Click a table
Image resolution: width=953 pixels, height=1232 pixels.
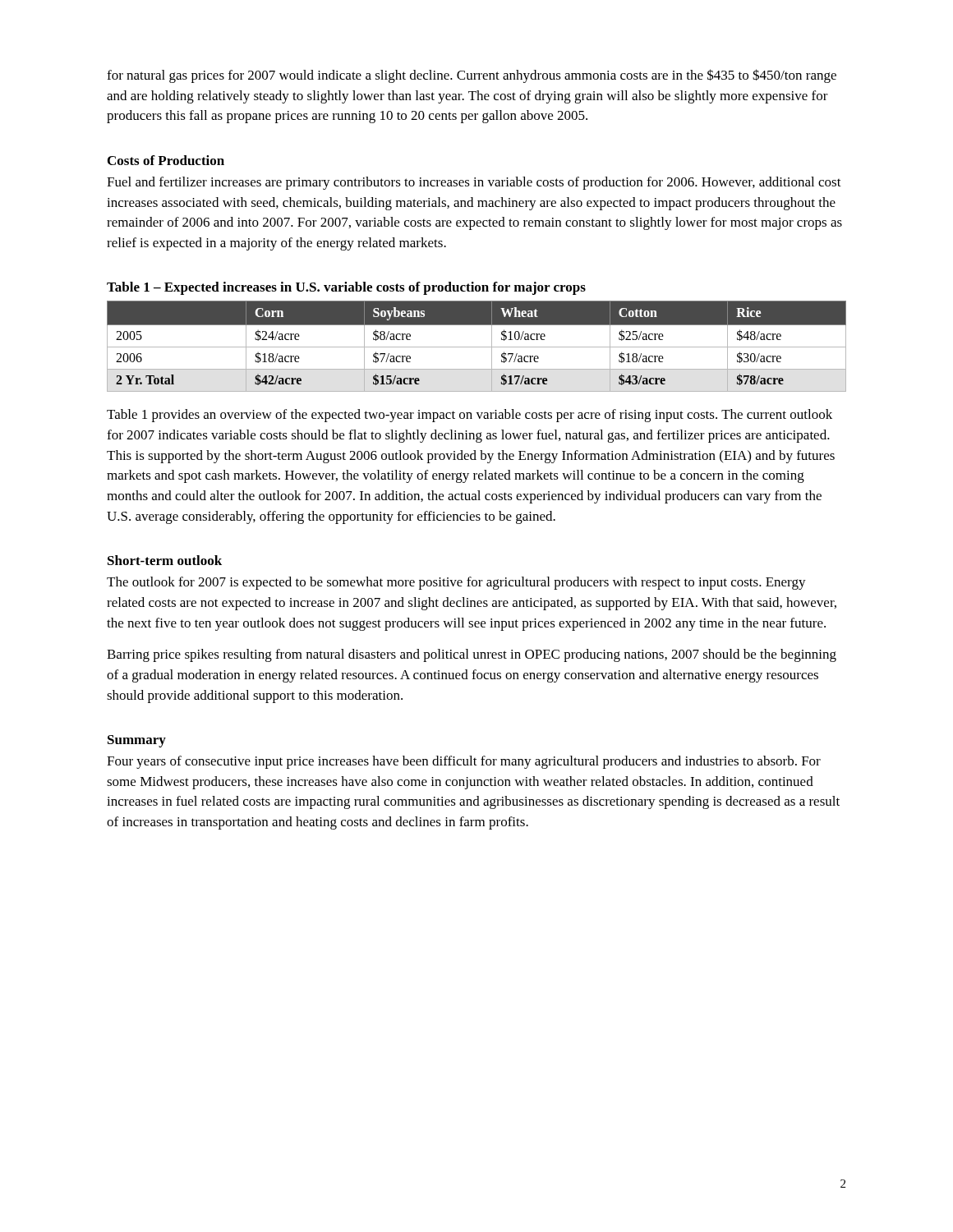(x=476, y=347)
